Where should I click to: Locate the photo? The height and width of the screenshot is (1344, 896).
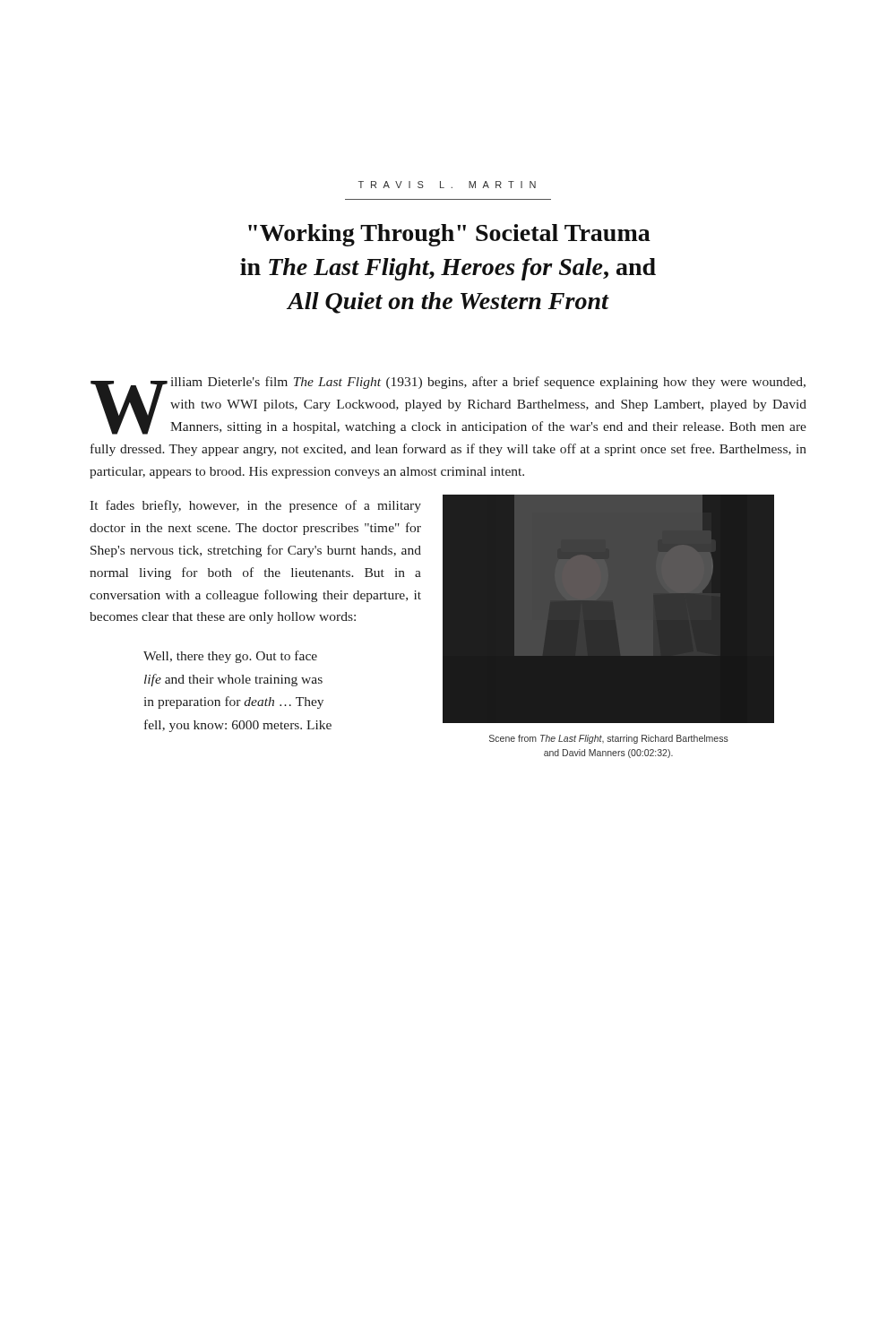[613, 611]
